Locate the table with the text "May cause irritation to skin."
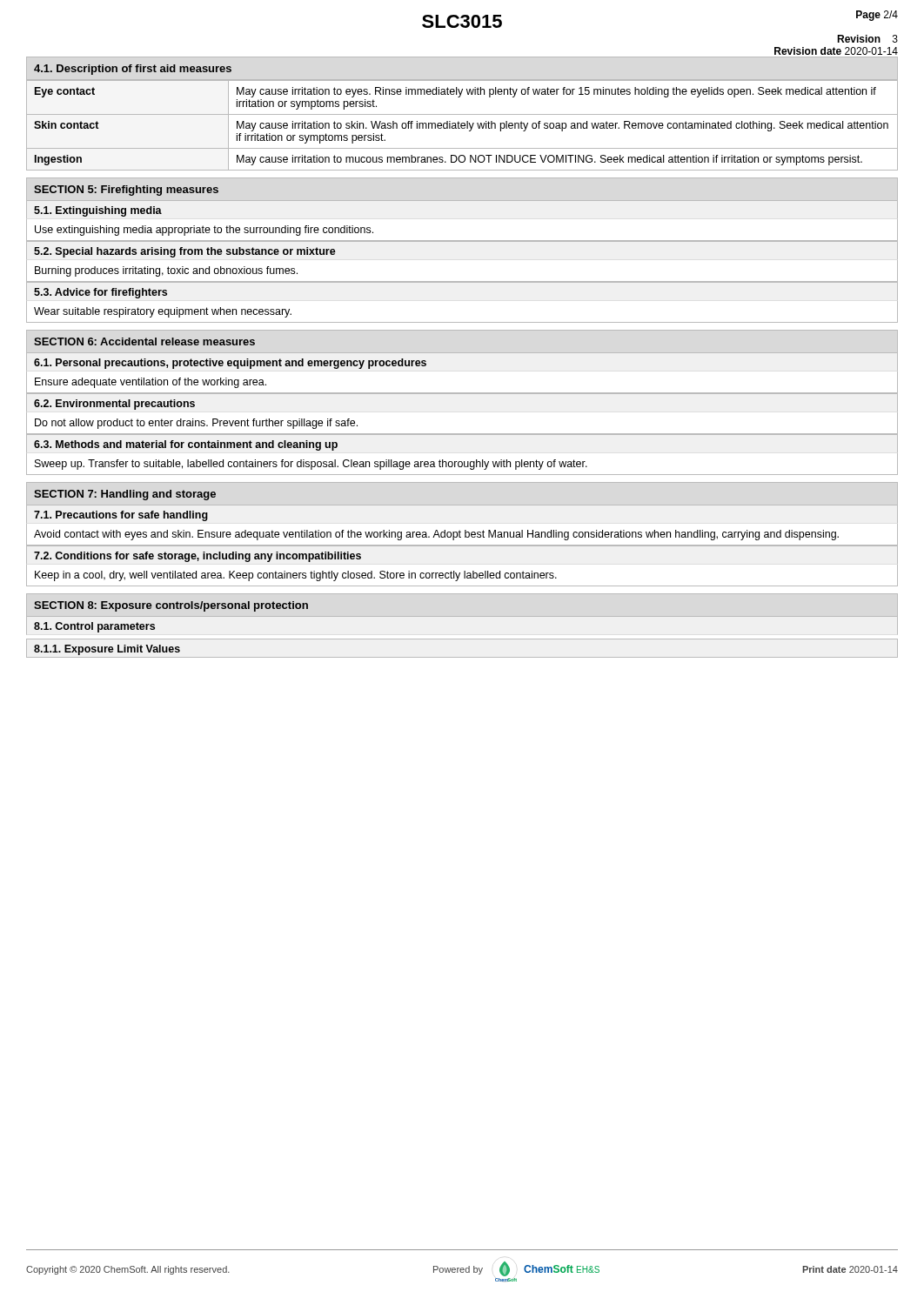The width and height of the screenshot is (924, 1305). 462,125
